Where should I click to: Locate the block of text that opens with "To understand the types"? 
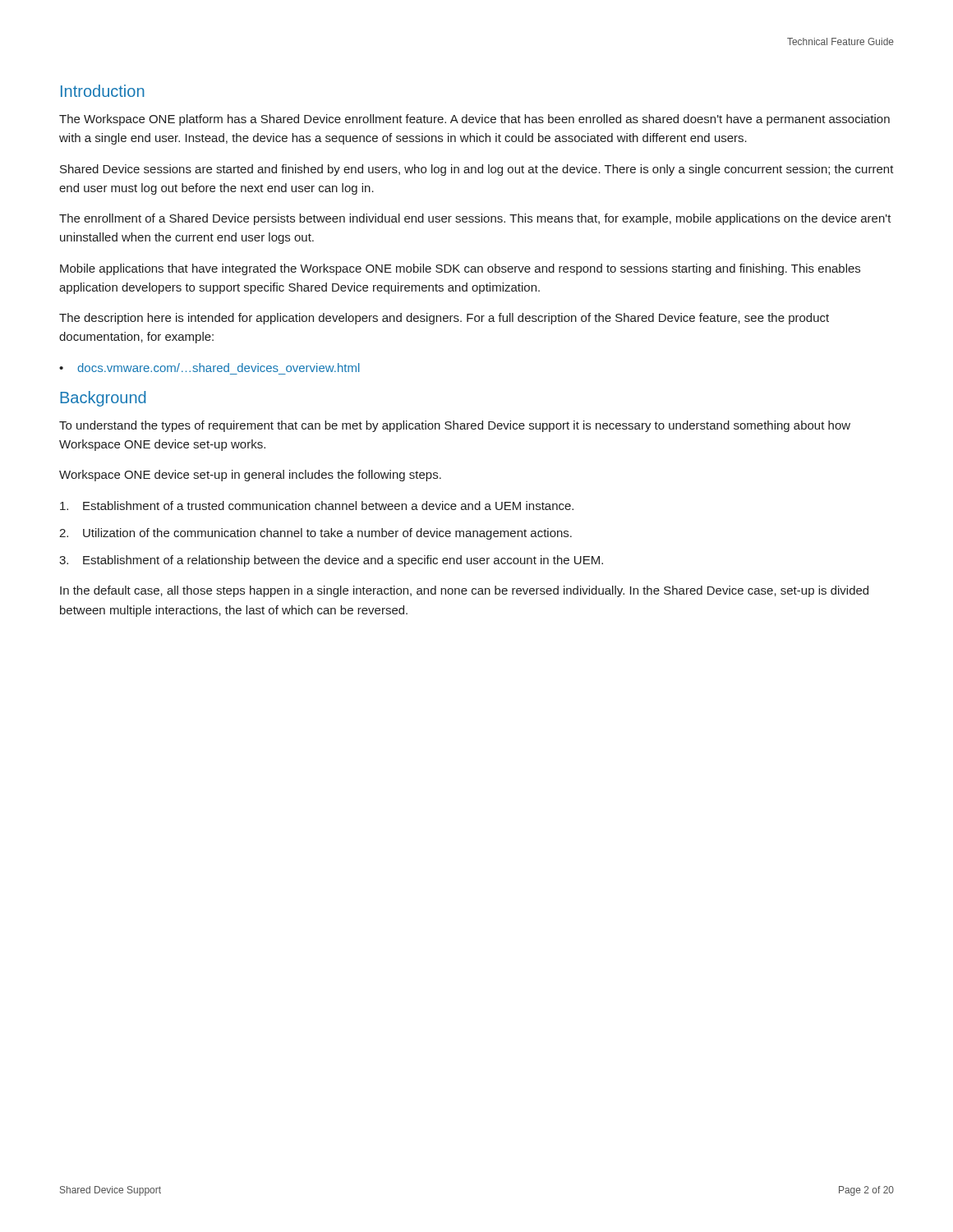[x=455, y=434]
